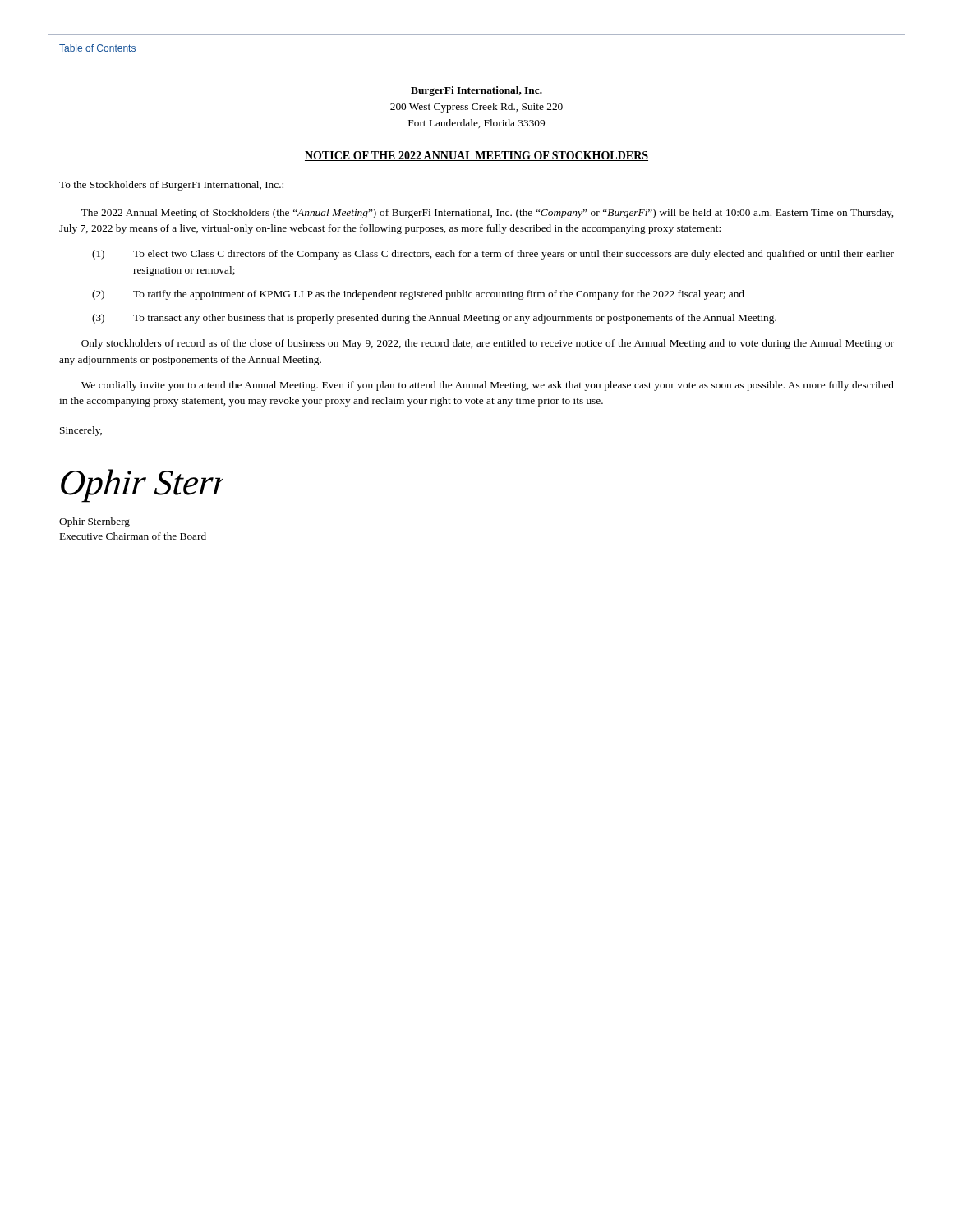Click on the block starting "Ophir Sternberg Executive Chairman of"
This screenshot has height=1232, width=953.
pyautogui.click(x=133, y=529)
